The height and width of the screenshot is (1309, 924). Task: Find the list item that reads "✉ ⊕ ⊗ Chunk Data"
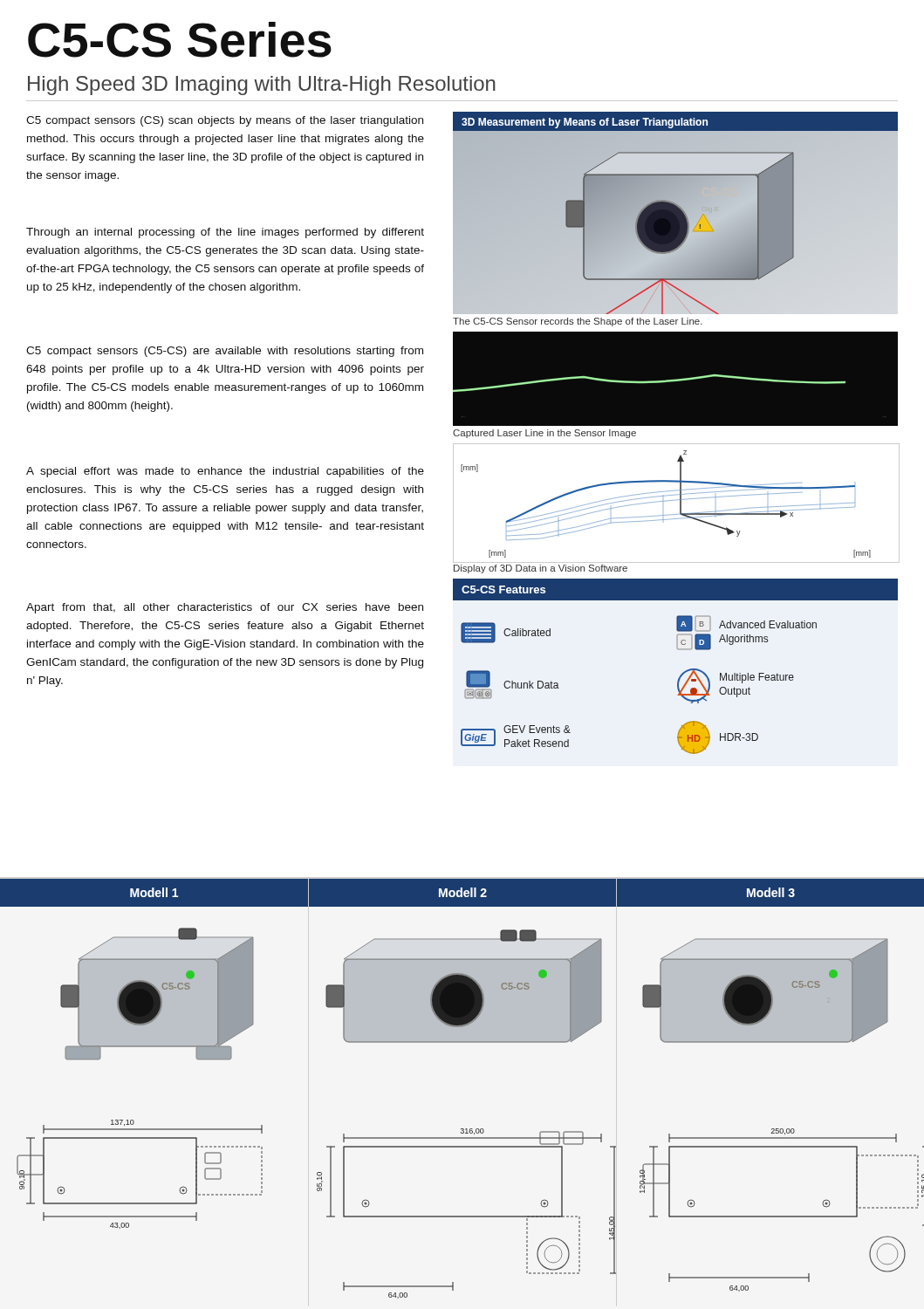(509, 685)
